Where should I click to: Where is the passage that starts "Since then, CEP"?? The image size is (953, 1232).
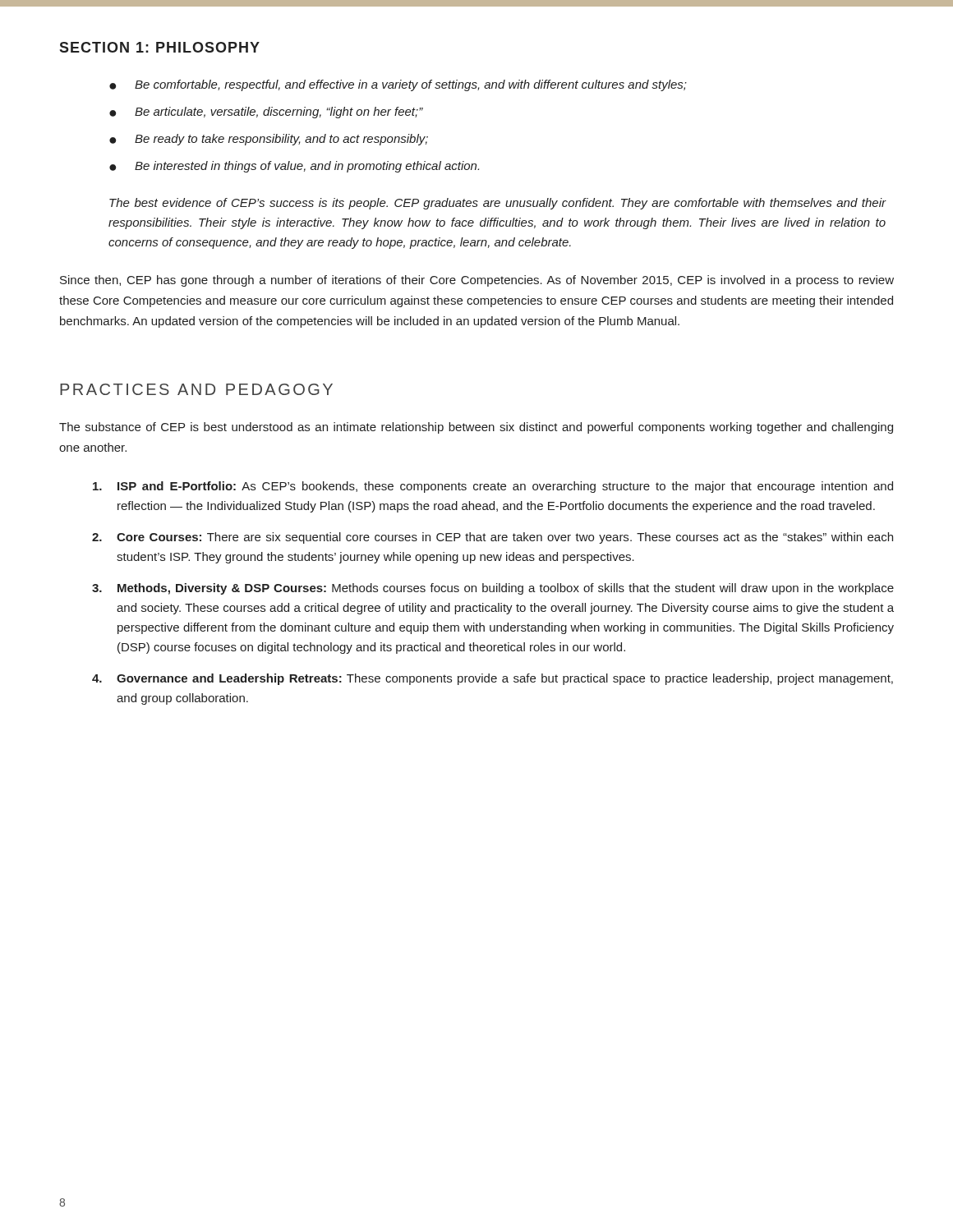point(476,300)
